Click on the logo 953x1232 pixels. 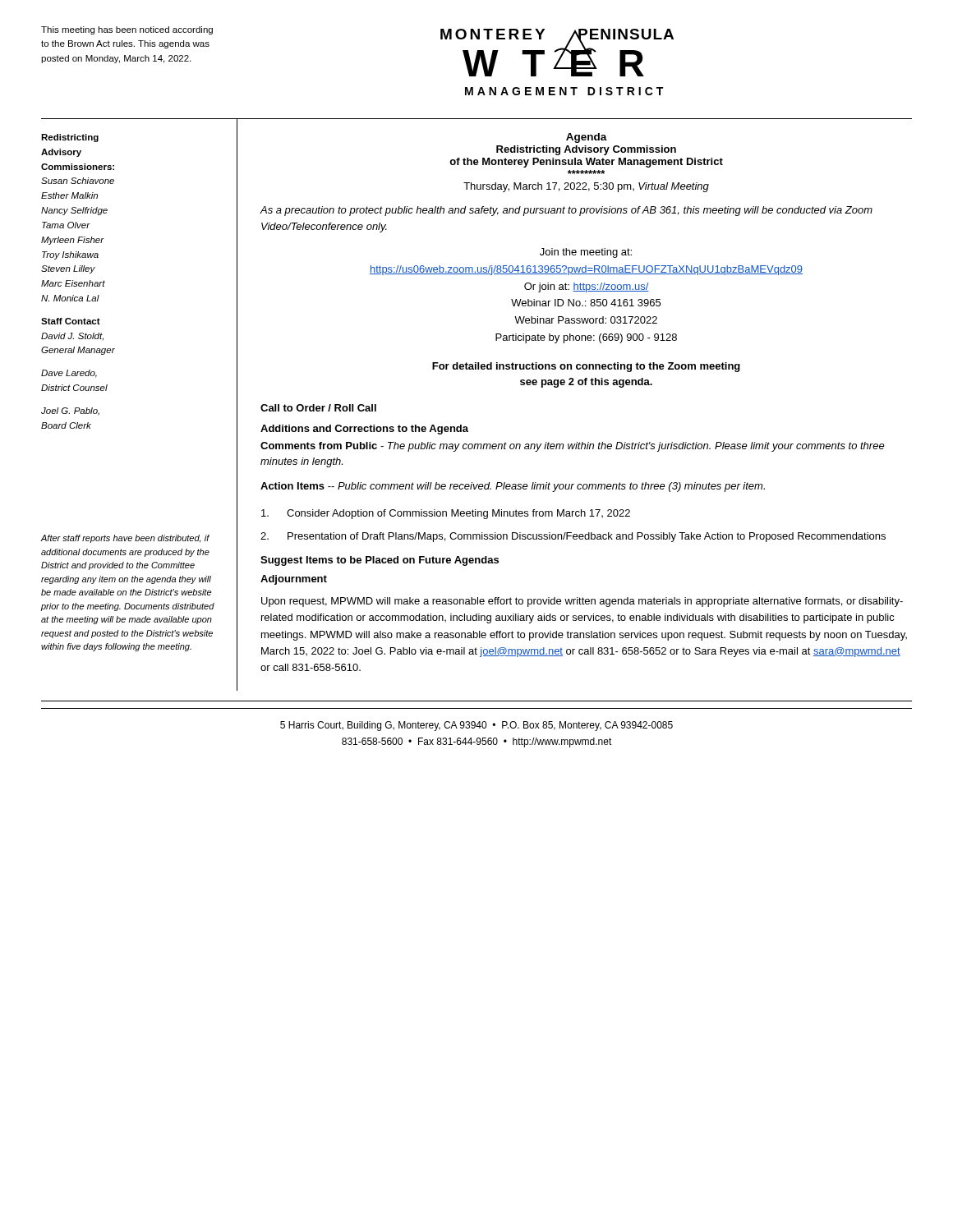567,63
